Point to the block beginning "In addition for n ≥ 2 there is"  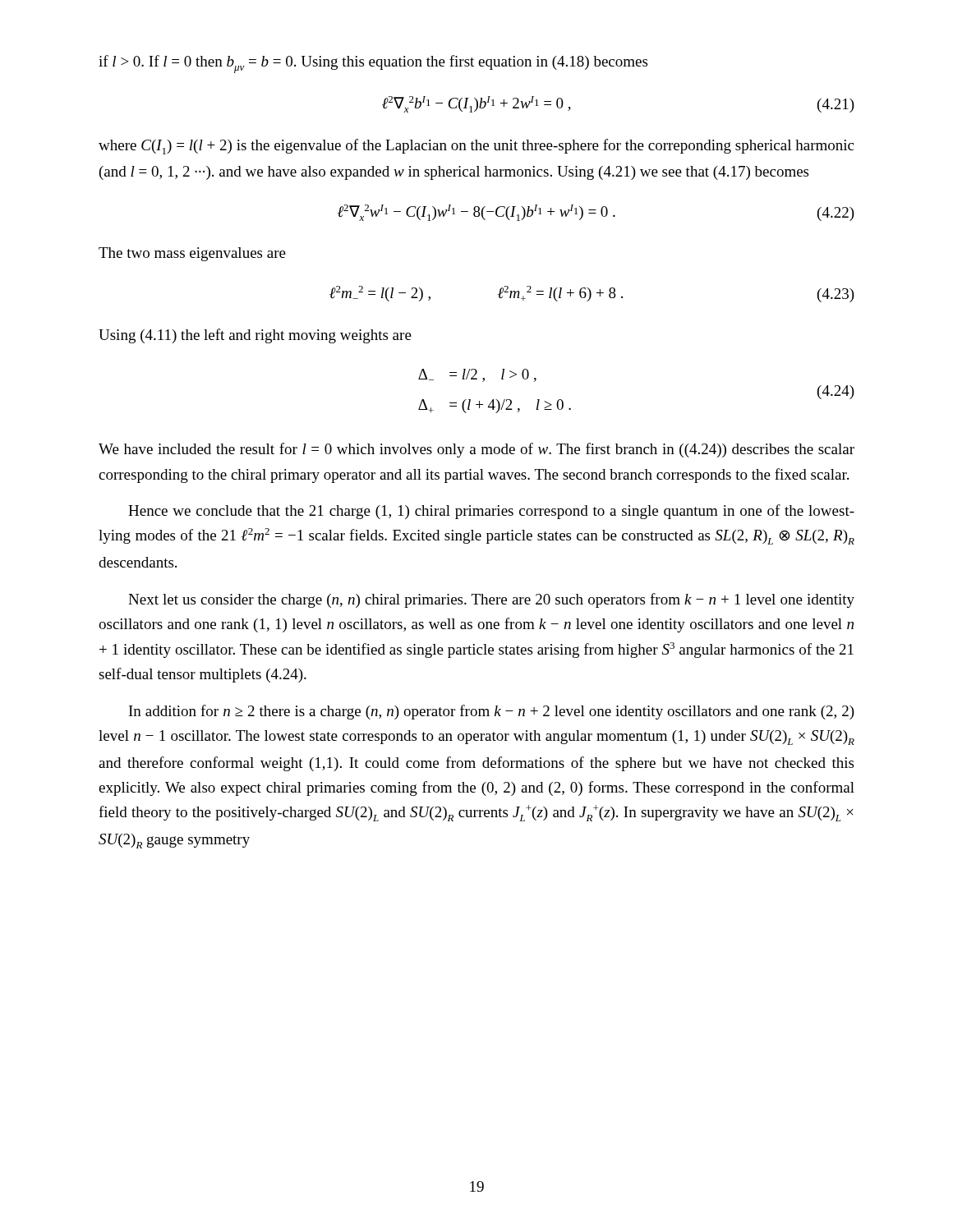point(476,776)
